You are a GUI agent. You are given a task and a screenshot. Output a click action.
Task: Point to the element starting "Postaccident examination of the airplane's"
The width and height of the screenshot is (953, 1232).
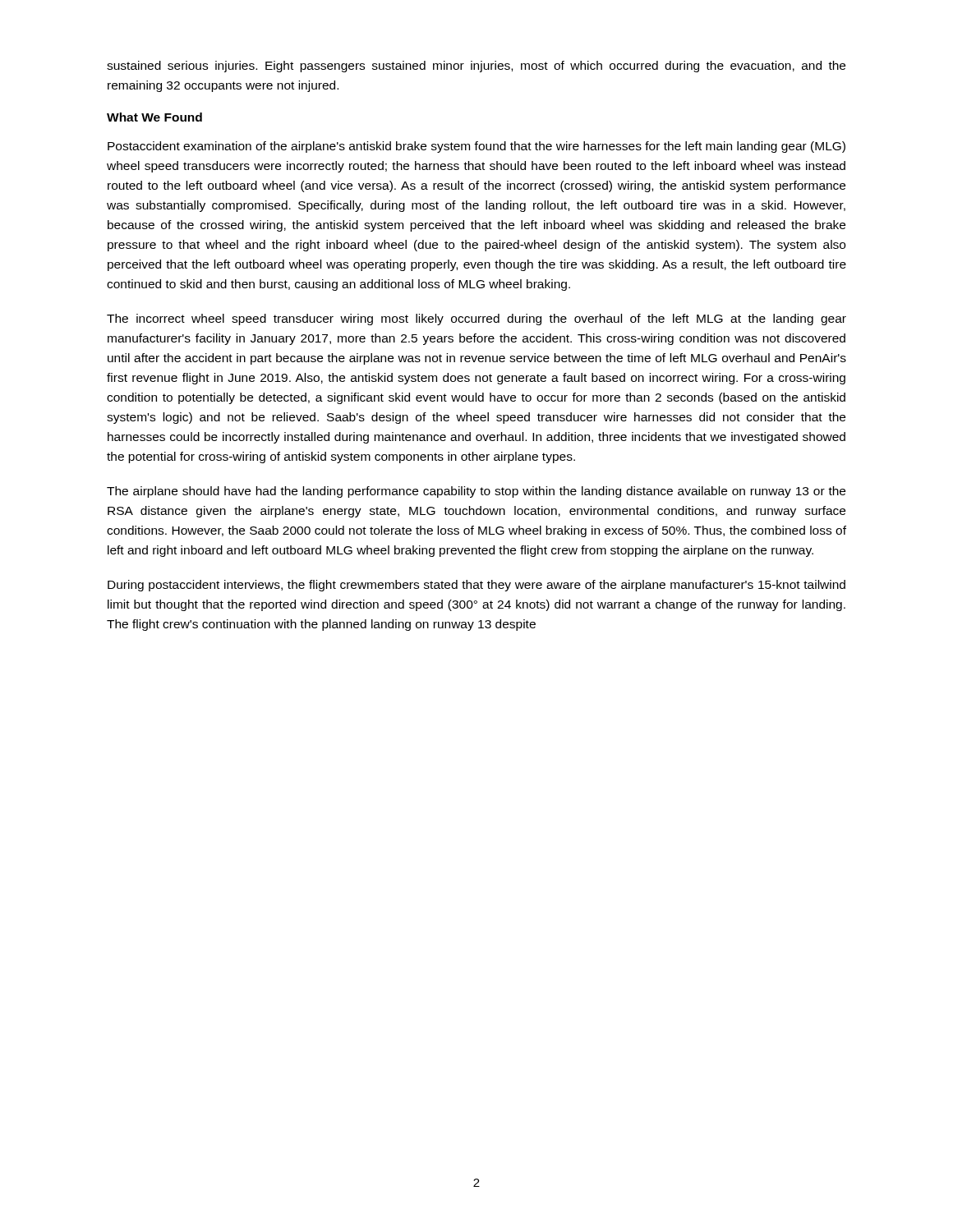tap(476, 215)
